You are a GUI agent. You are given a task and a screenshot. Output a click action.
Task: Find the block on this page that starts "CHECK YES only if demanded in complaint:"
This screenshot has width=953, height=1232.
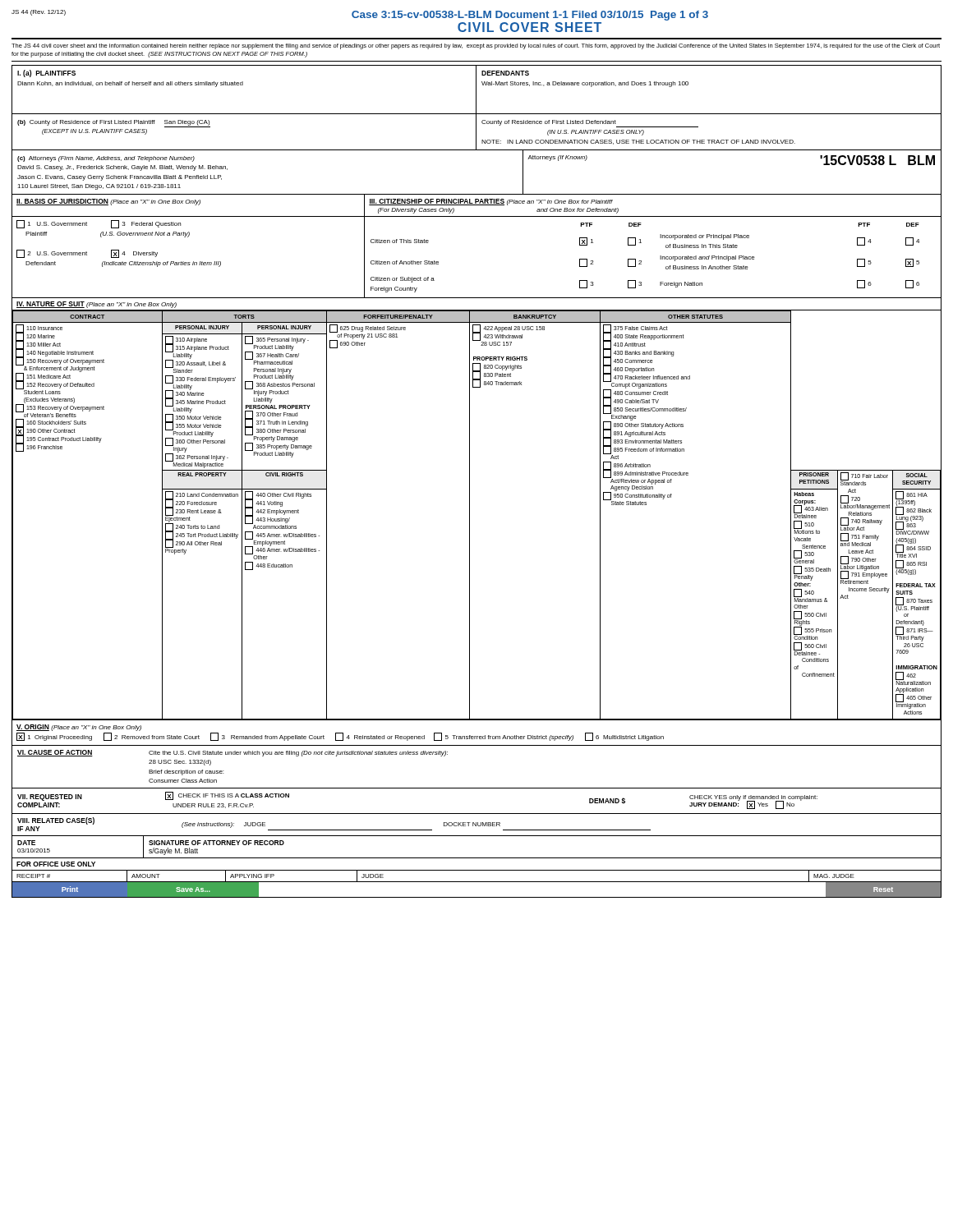coord(754,801)
